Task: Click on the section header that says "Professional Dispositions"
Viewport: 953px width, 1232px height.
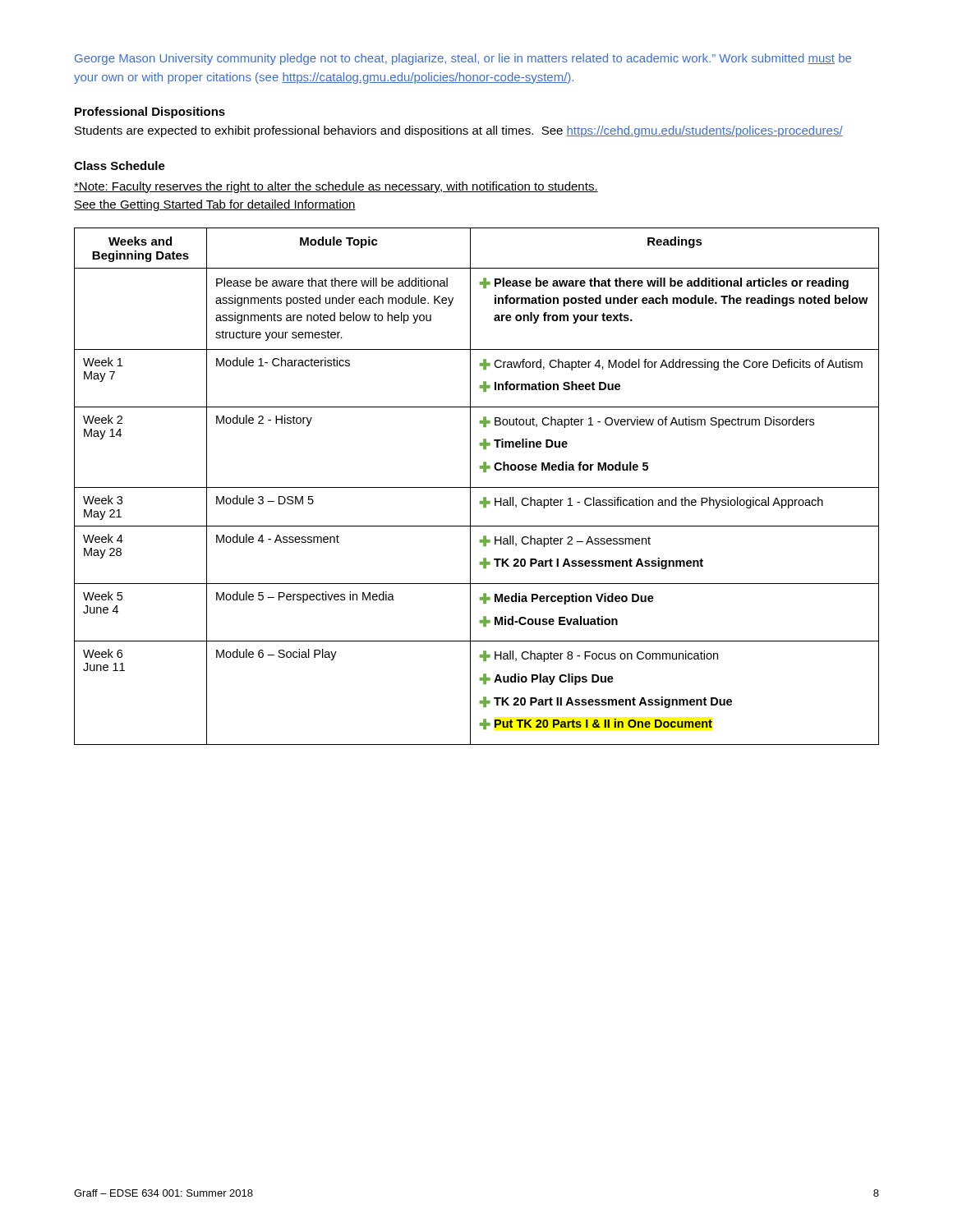Action: tap(150, 111)
